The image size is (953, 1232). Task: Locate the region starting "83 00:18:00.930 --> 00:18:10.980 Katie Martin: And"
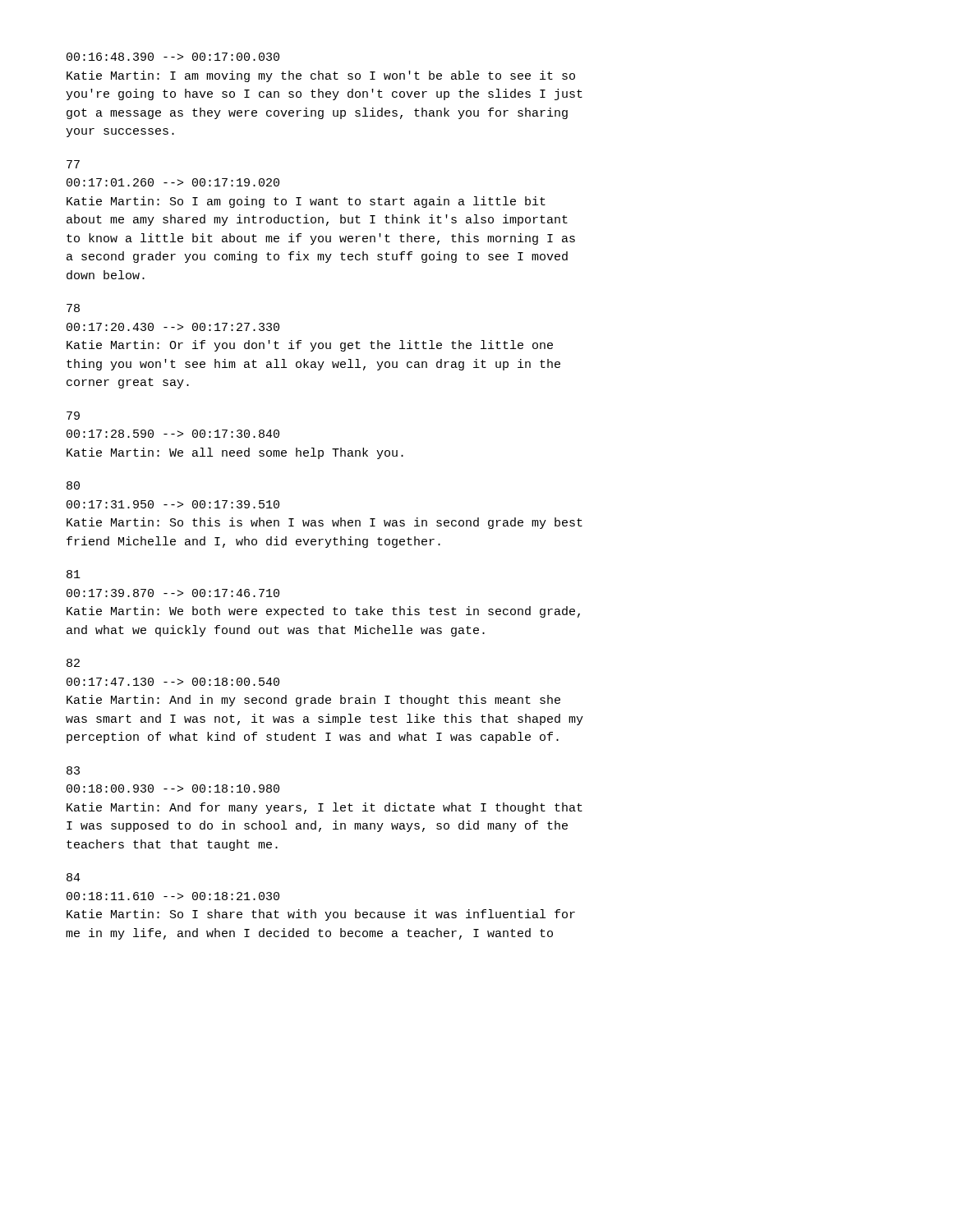pyautogui.click(x=325, y=808)
